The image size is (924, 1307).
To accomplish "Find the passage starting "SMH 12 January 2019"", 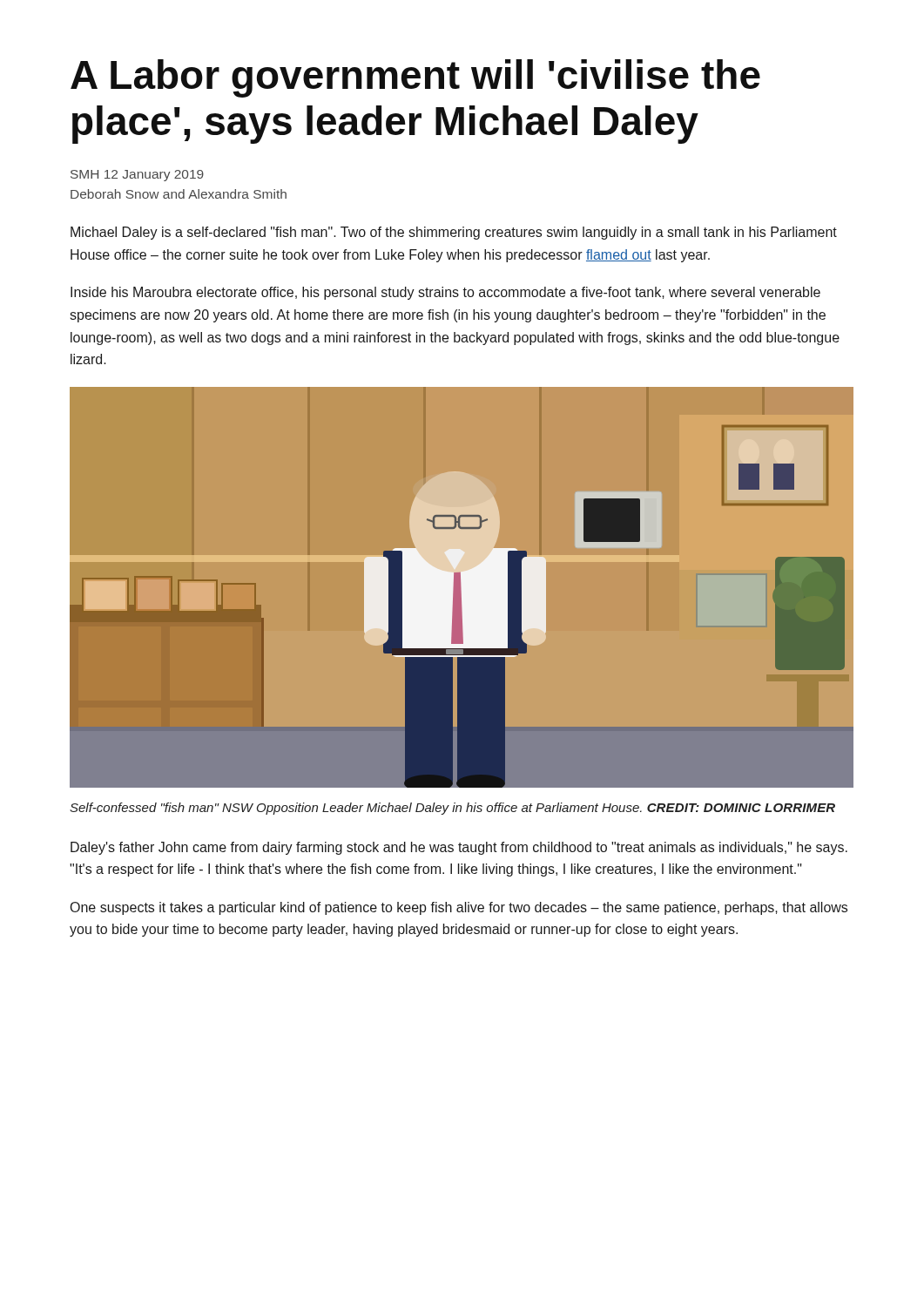I will click(x=178, y=184).
